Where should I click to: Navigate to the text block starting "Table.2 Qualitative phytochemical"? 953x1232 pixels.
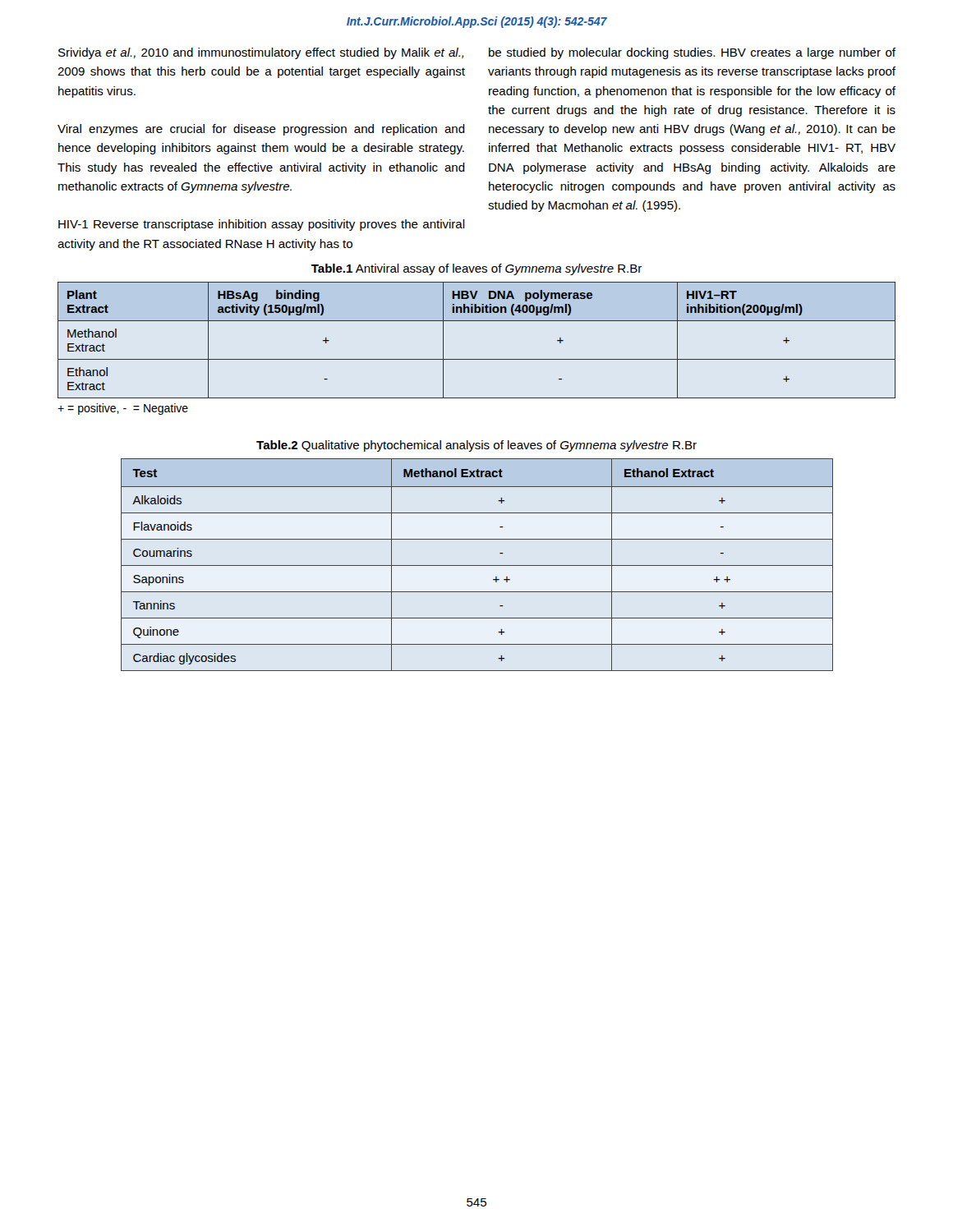[x=476, y=445]
